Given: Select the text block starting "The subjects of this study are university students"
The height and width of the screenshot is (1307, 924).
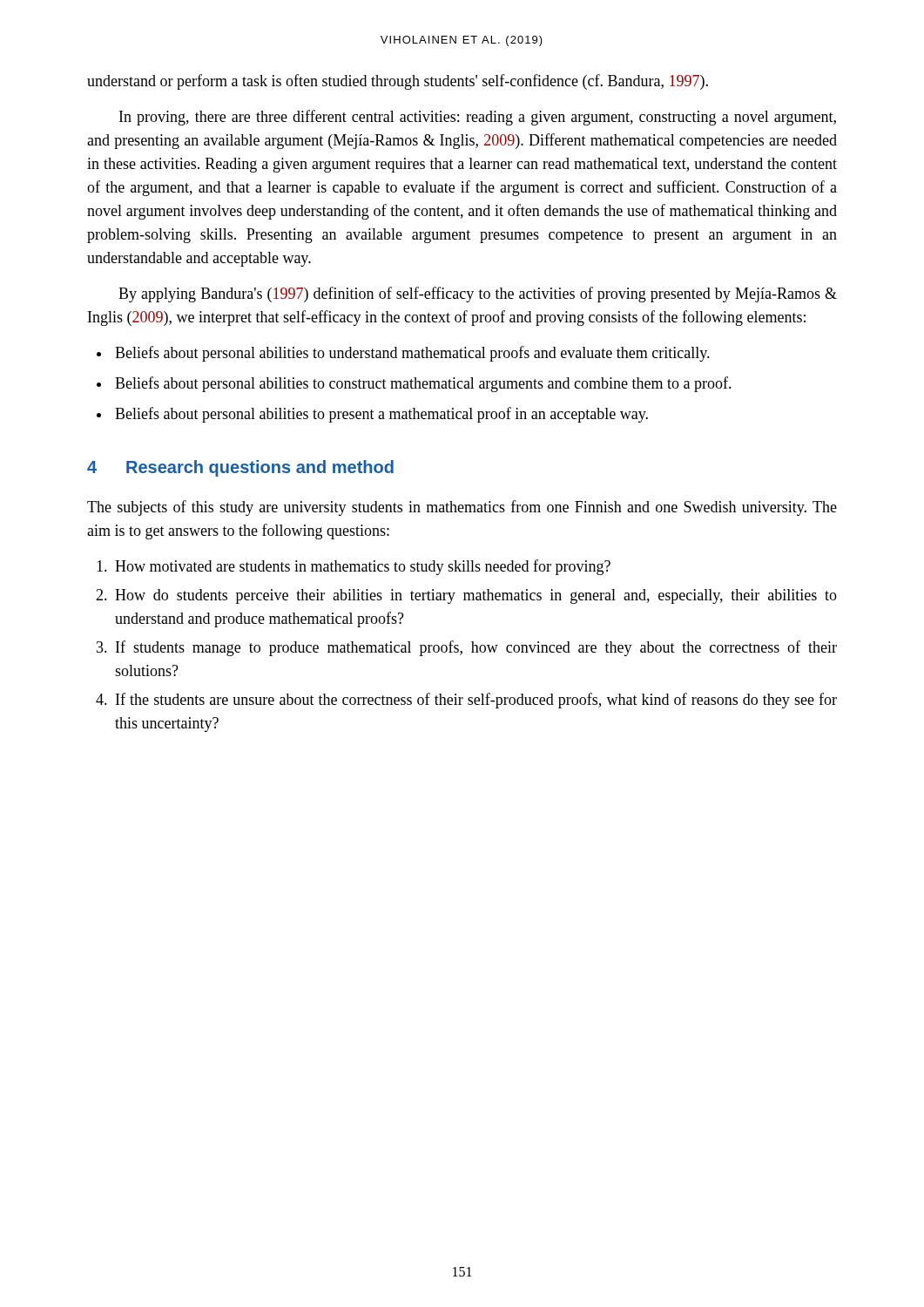Looking at the screenshot, I should [462, 519].
